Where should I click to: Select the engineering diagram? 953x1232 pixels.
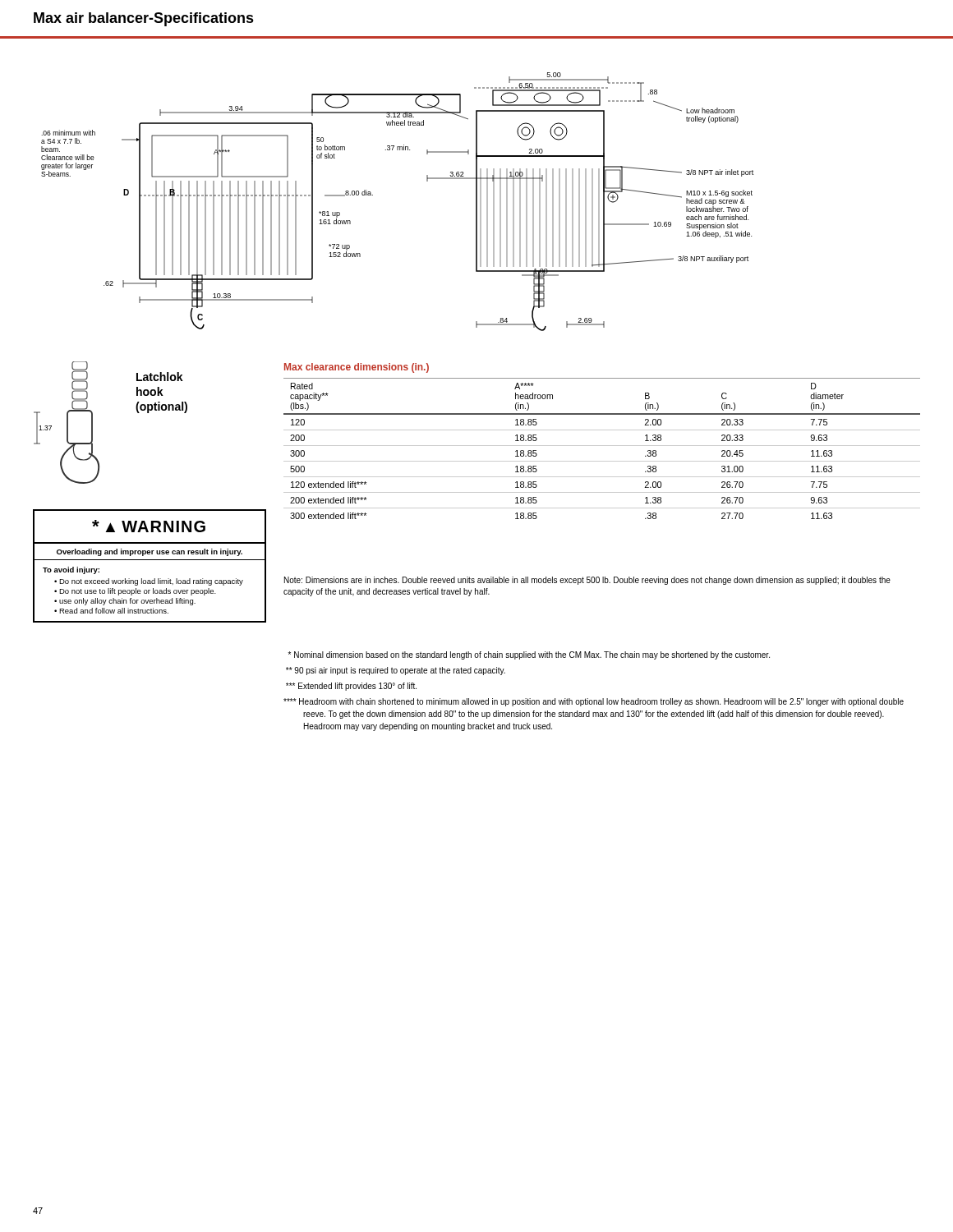click(476, 197)
